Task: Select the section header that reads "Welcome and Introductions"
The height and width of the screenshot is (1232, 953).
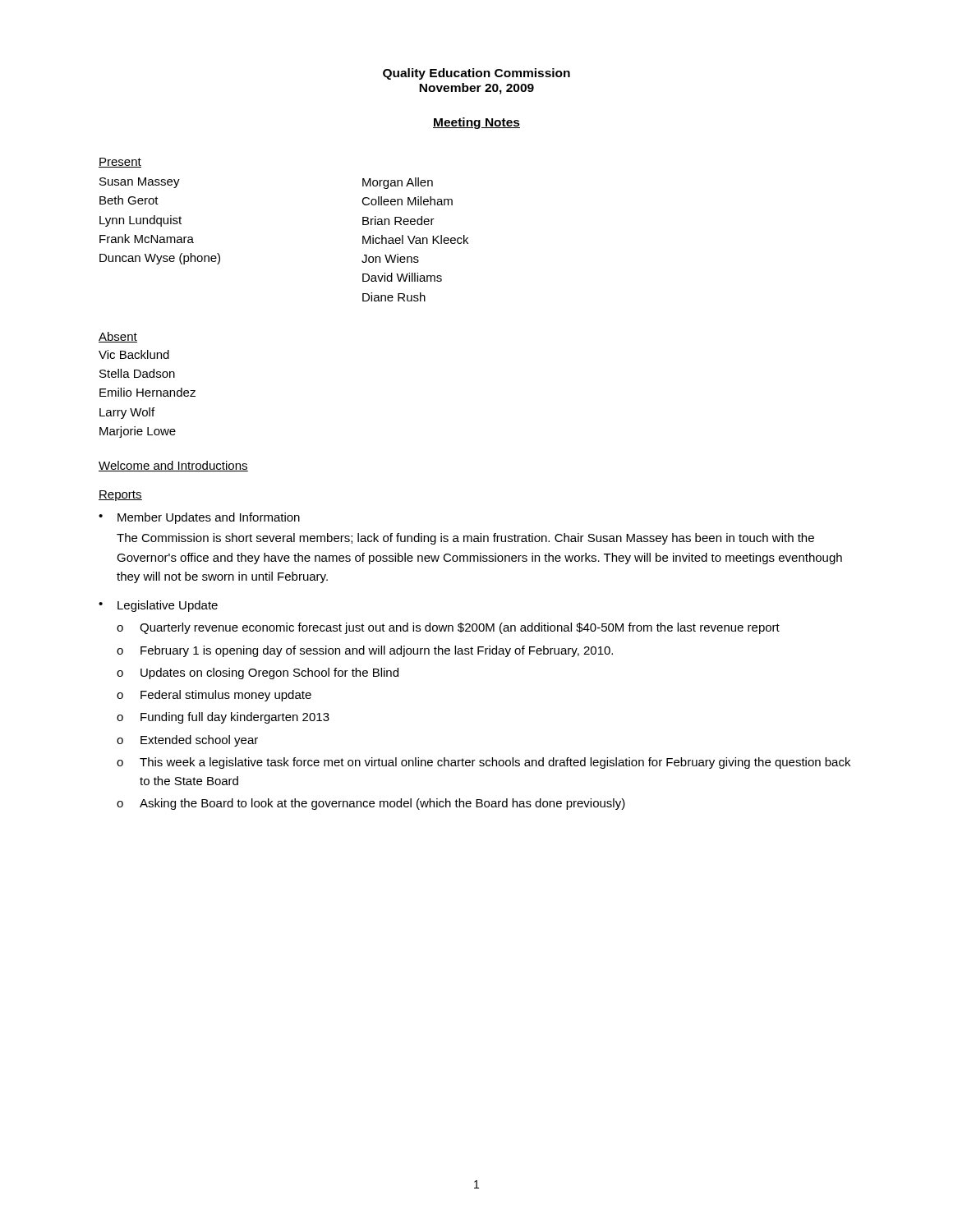Action: (173, 466)
